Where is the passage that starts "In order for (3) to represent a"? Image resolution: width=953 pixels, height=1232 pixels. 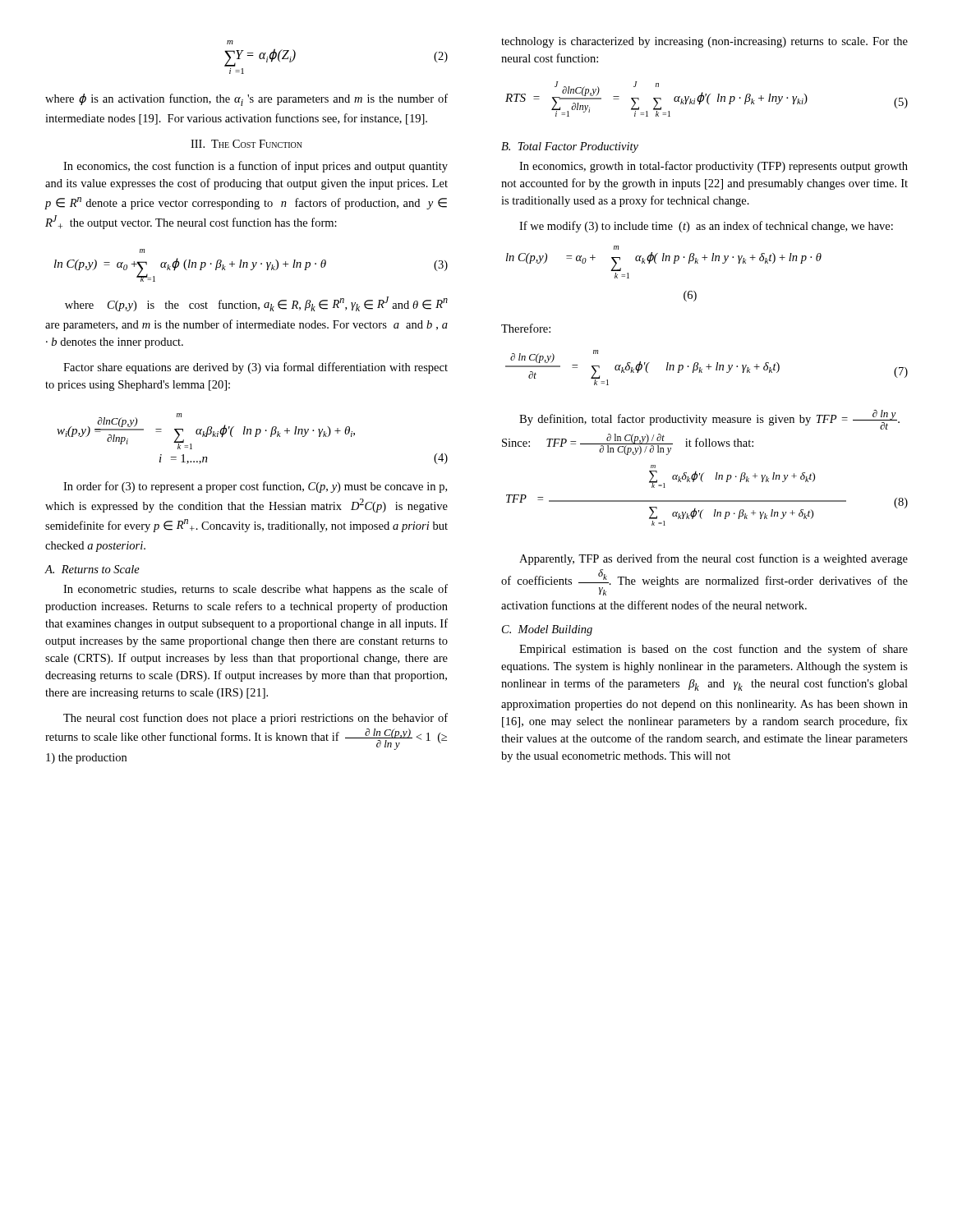246,516
